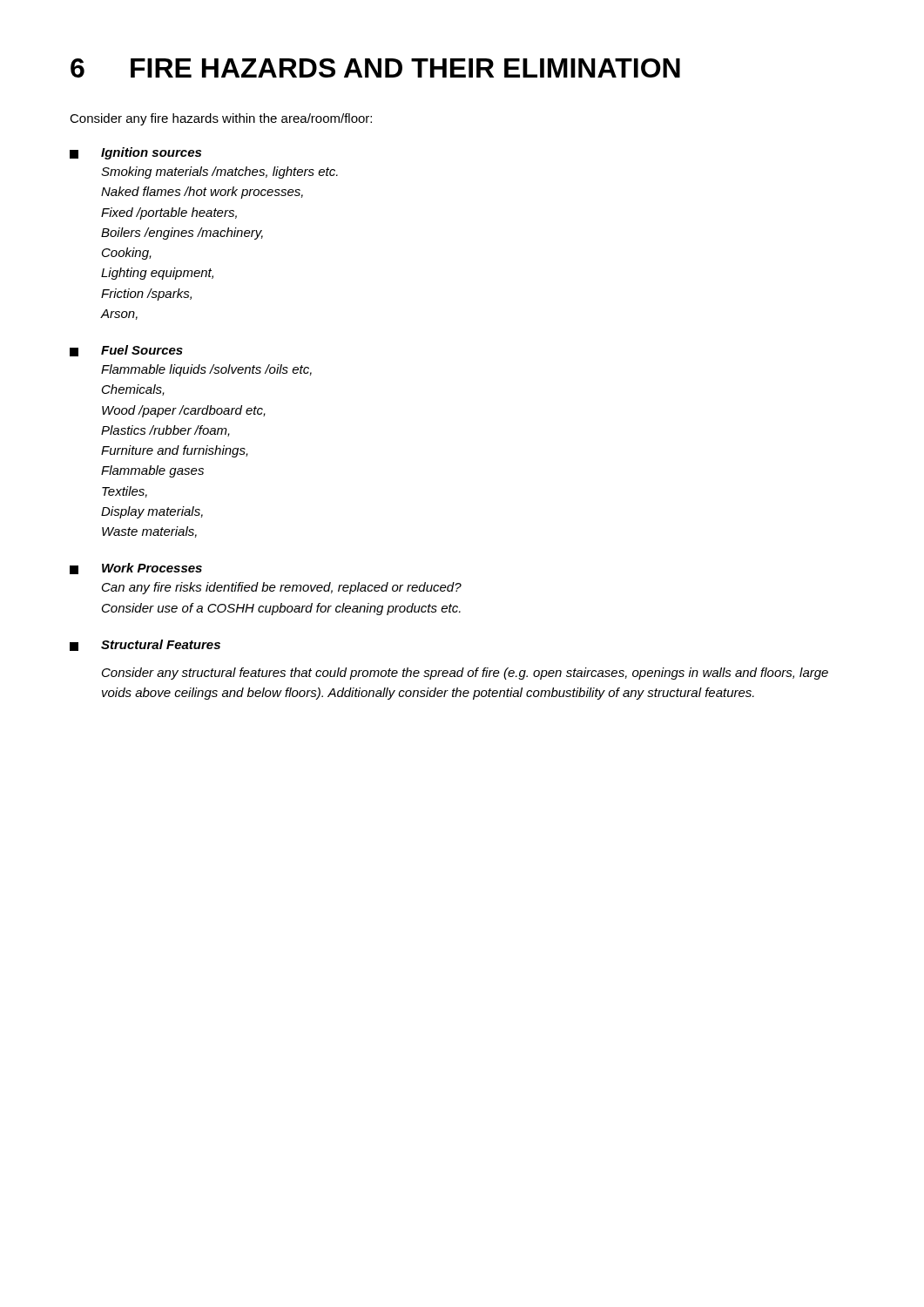The image size is (924, 1307).
Task: Point to the text block starting "6 FIRE HAZARDS"
Action: point(376,68)
